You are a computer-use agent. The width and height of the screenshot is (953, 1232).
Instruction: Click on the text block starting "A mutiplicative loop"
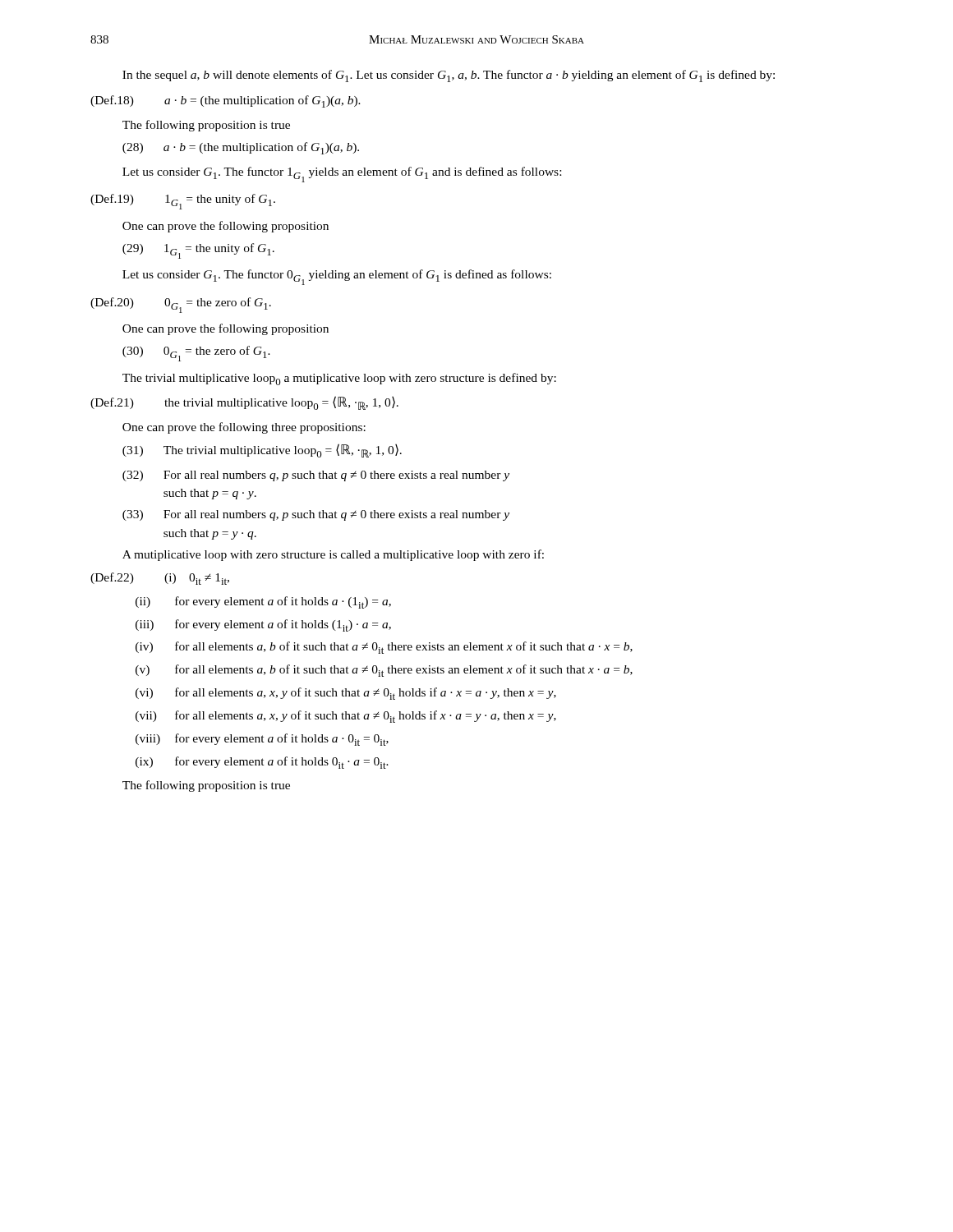click(476, 555)
